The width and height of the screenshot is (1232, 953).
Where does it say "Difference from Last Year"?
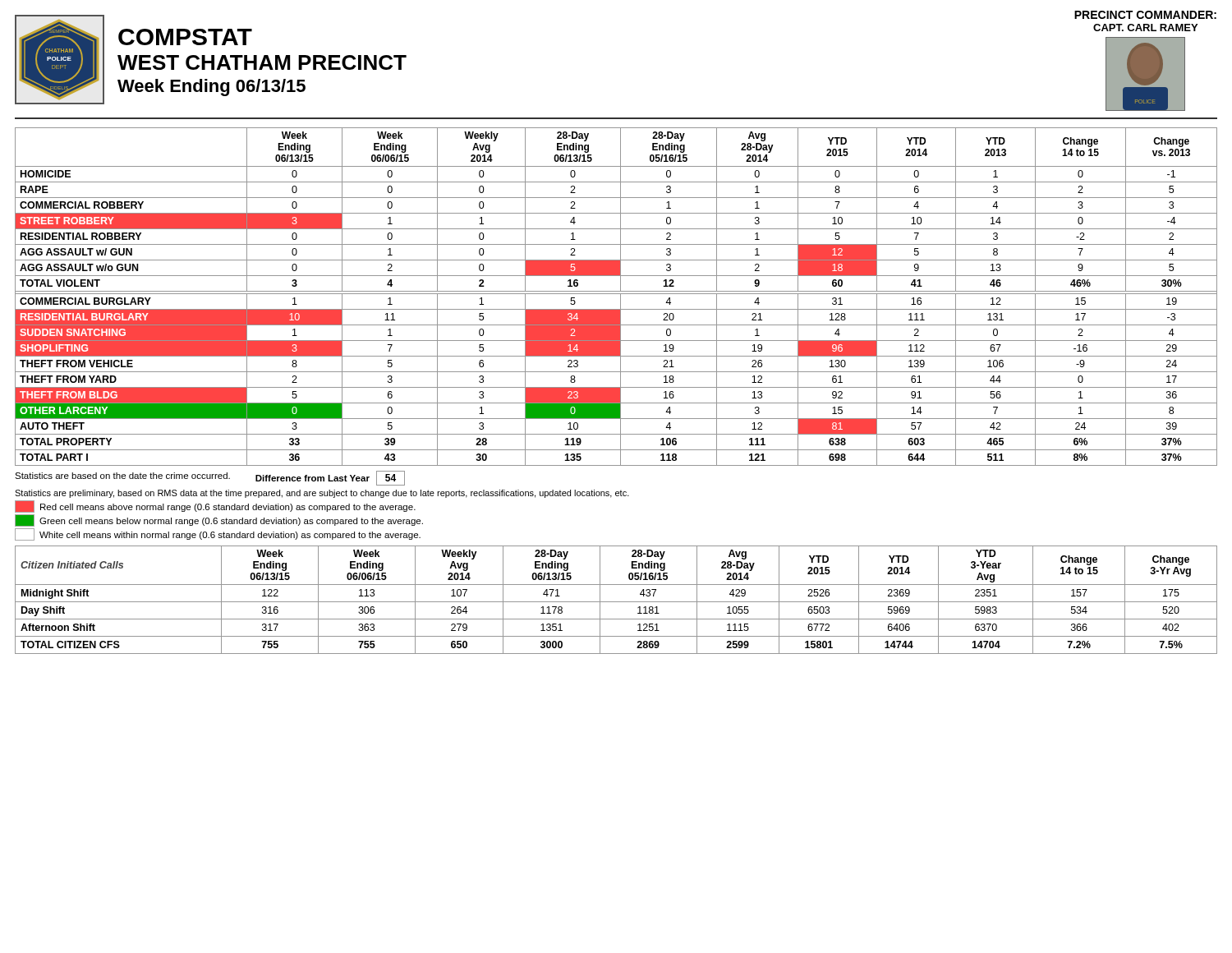[x=312, y=478]
